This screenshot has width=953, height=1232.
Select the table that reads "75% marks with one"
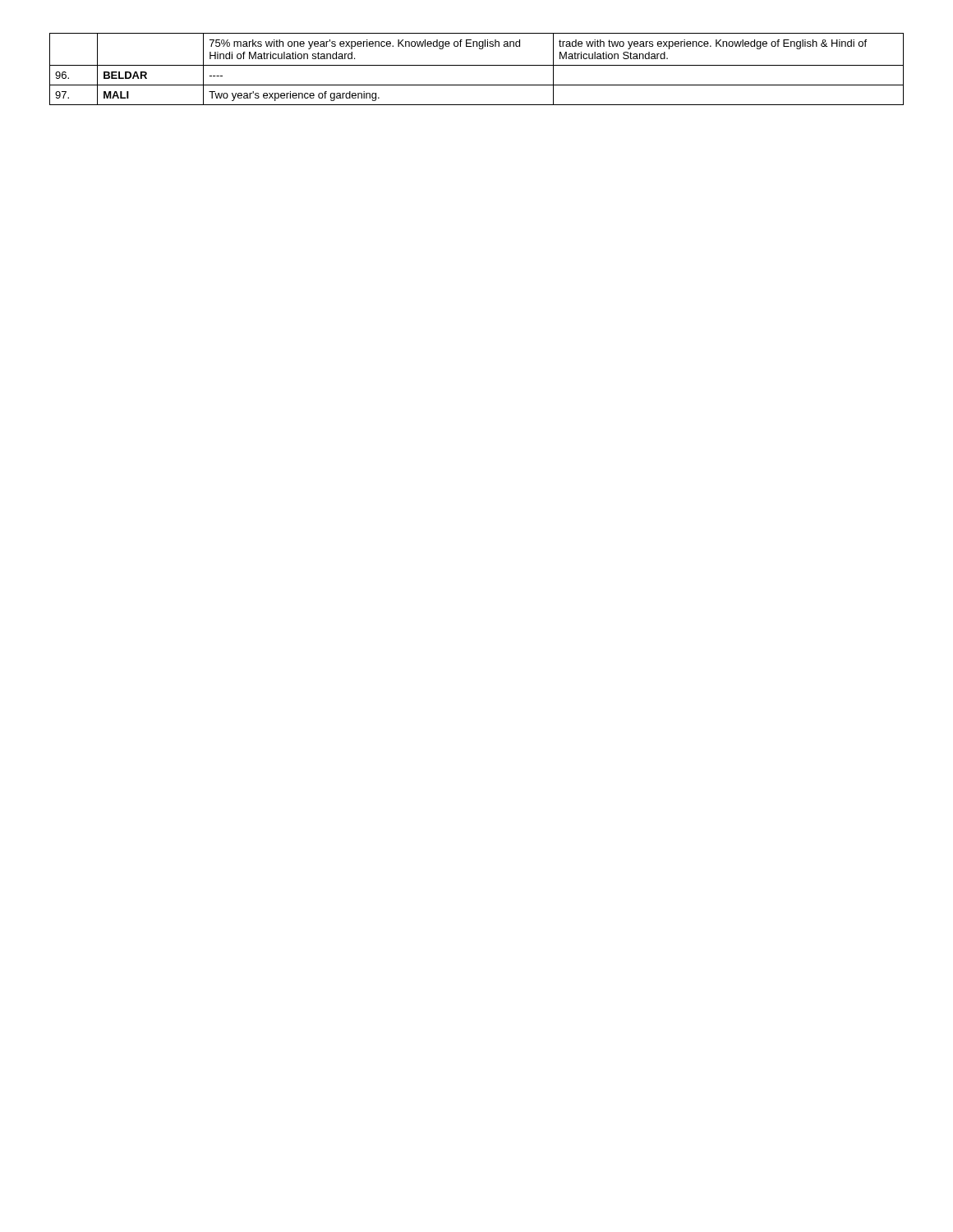pyautogui.click(x=476, y=69)
